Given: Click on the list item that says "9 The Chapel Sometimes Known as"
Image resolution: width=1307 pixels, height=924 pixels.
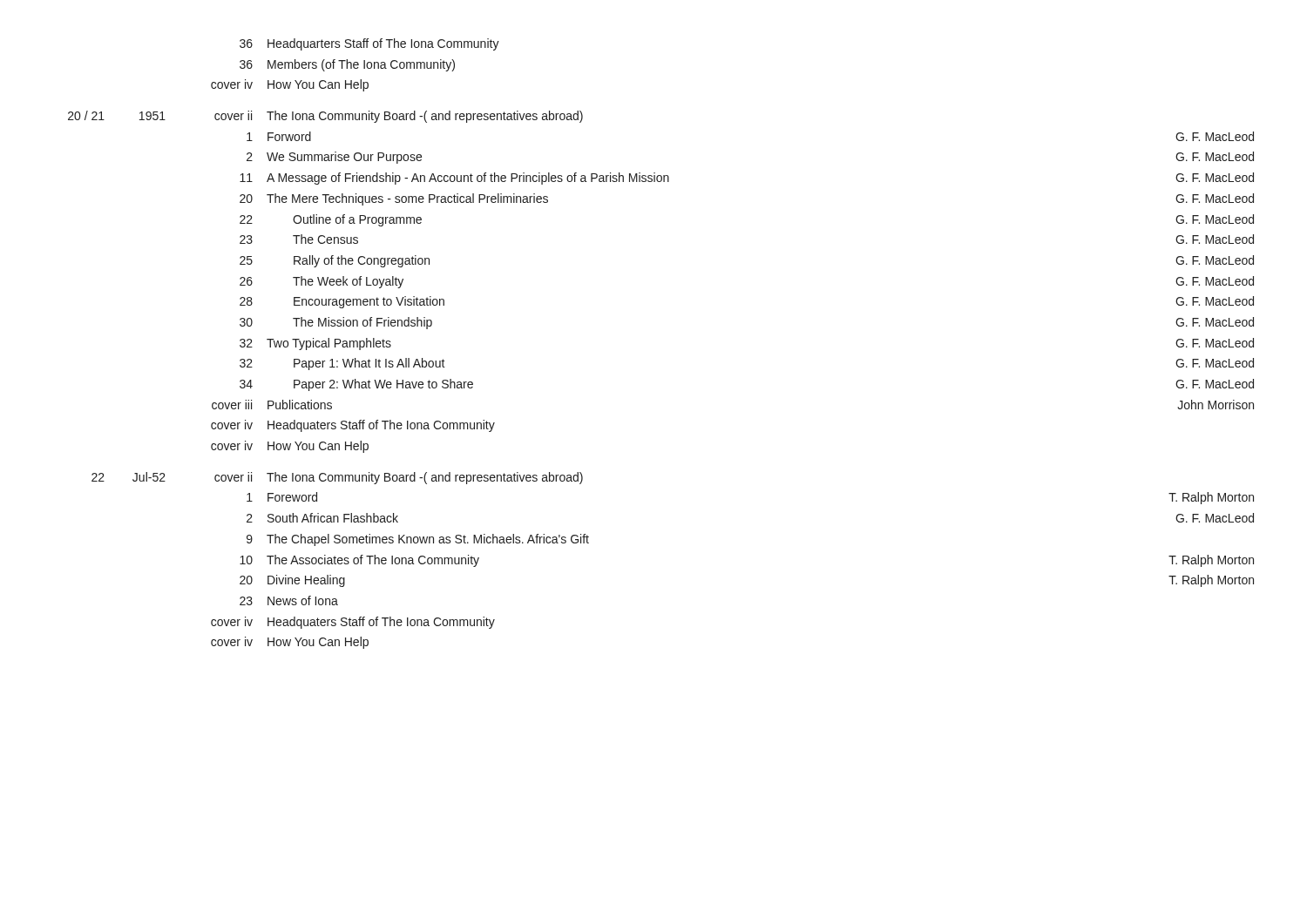Looking at the screenshot, I should point(418,540).
